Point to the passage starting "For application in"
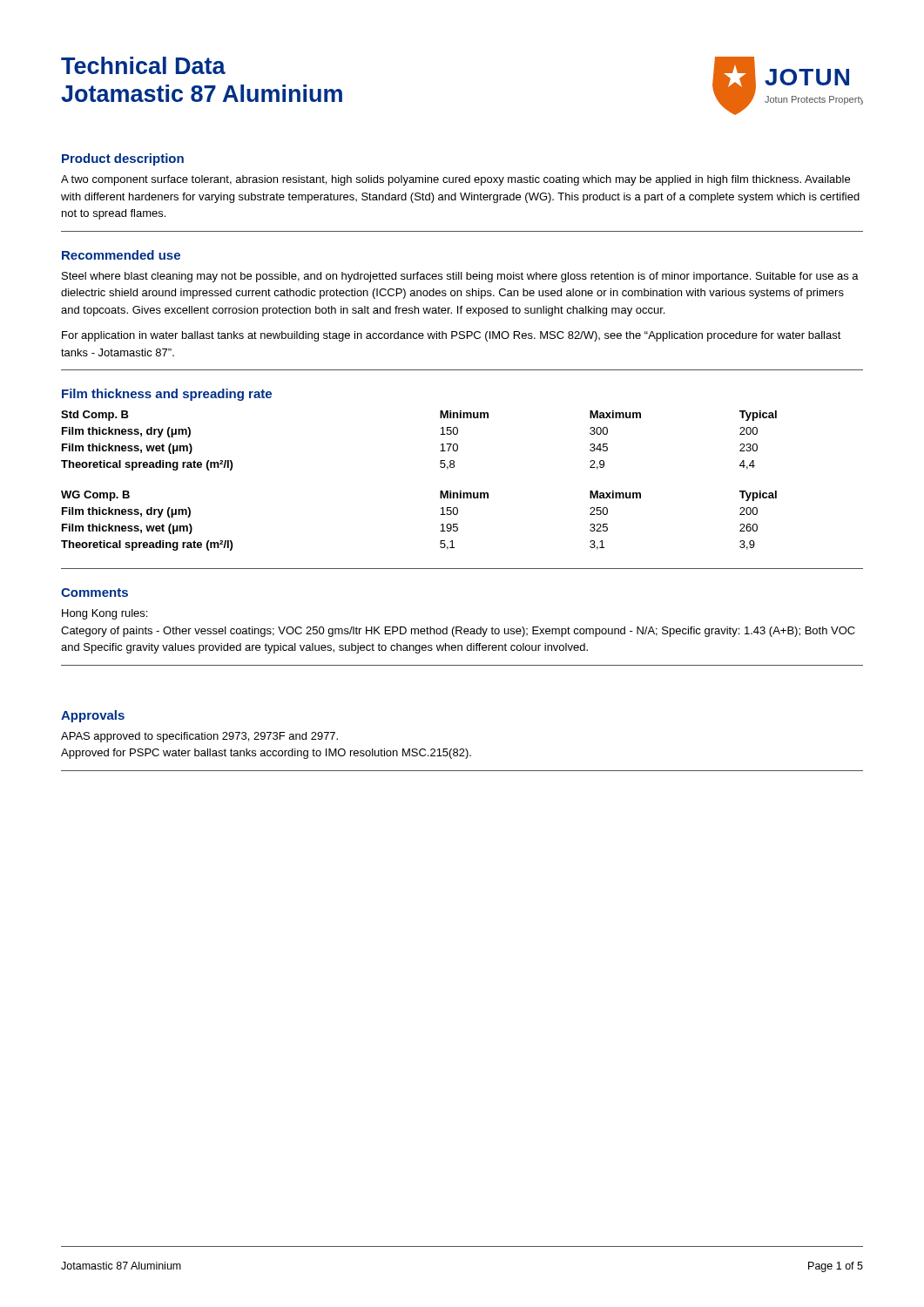The image size is (924, 1307). 451,343
